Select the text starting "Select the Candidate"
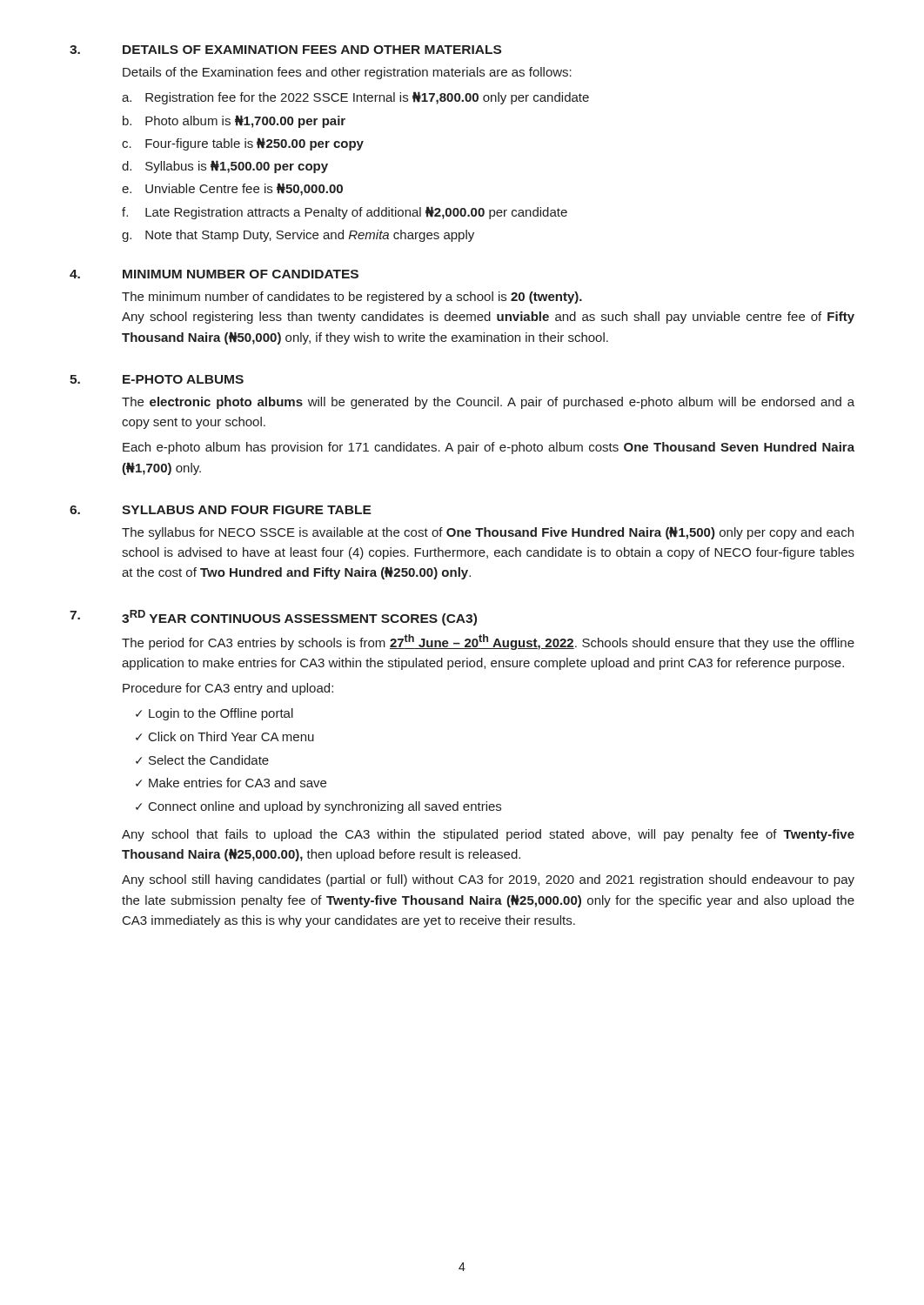Viewport: 924px width, 1305px height. click(208, 760)
